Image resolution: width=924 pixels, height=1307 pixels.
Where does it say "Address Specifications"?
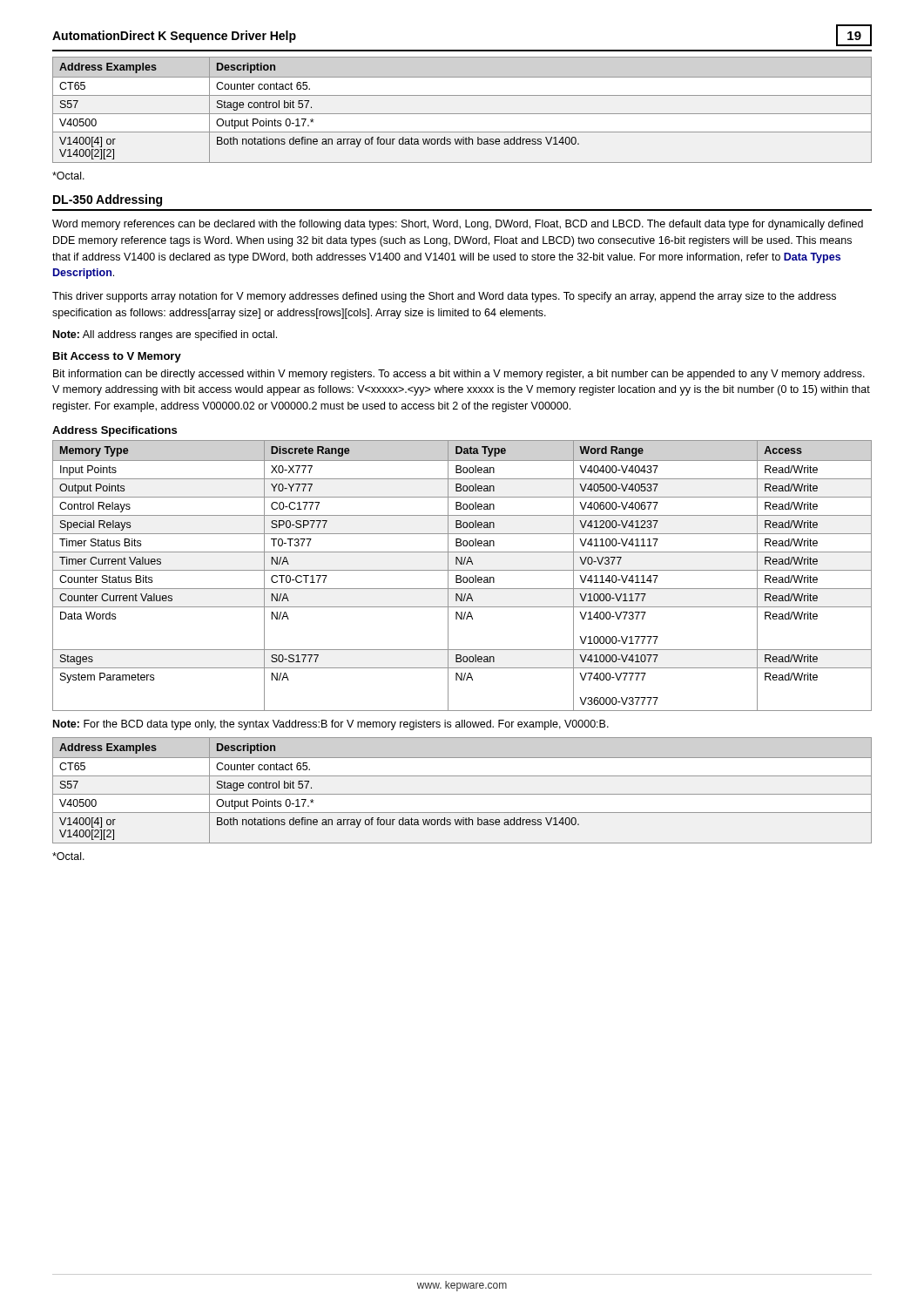coord(115,430)
